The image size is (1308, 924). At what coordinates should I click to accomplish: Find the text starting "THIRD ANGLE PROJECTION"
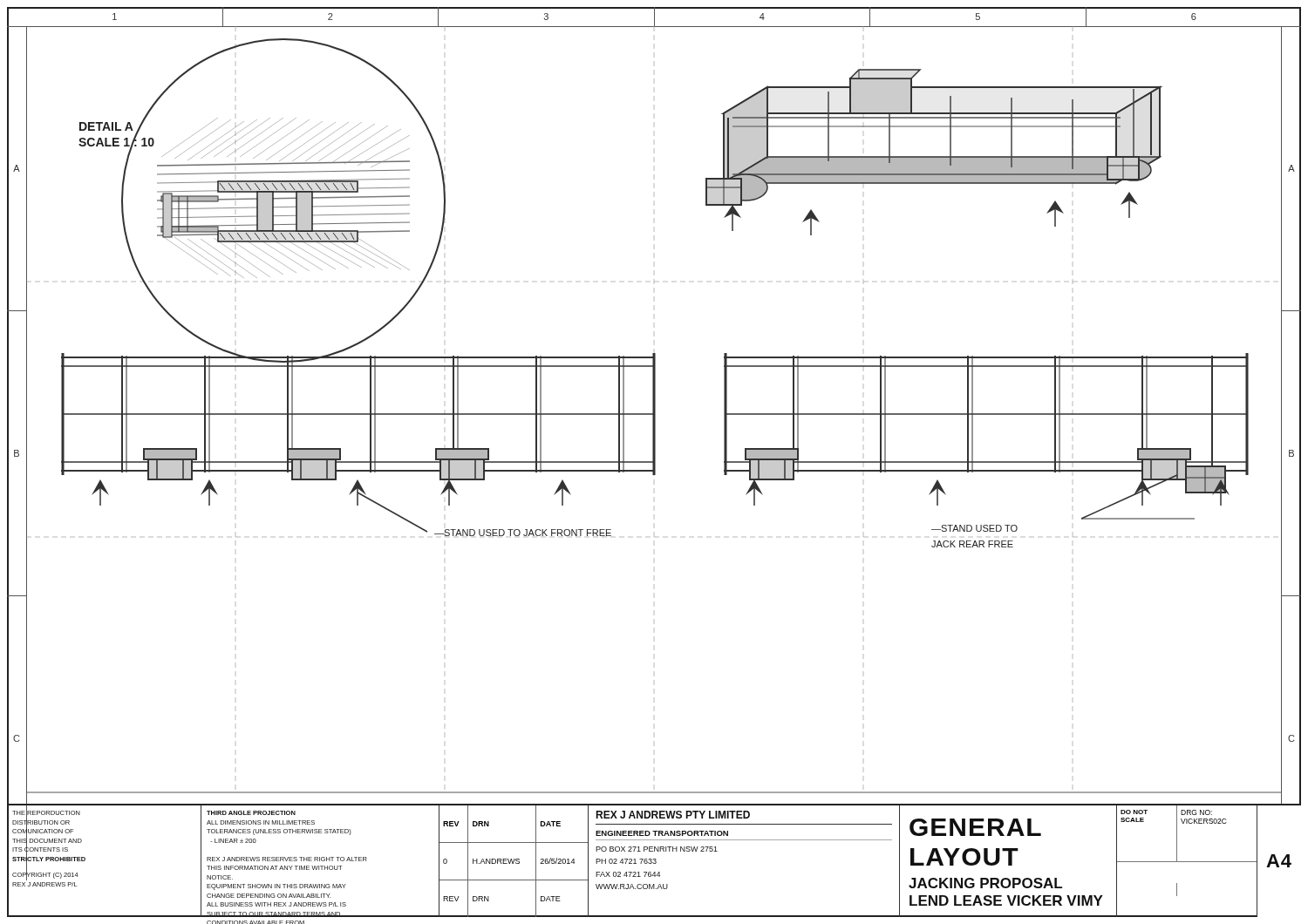pos(287,863)
